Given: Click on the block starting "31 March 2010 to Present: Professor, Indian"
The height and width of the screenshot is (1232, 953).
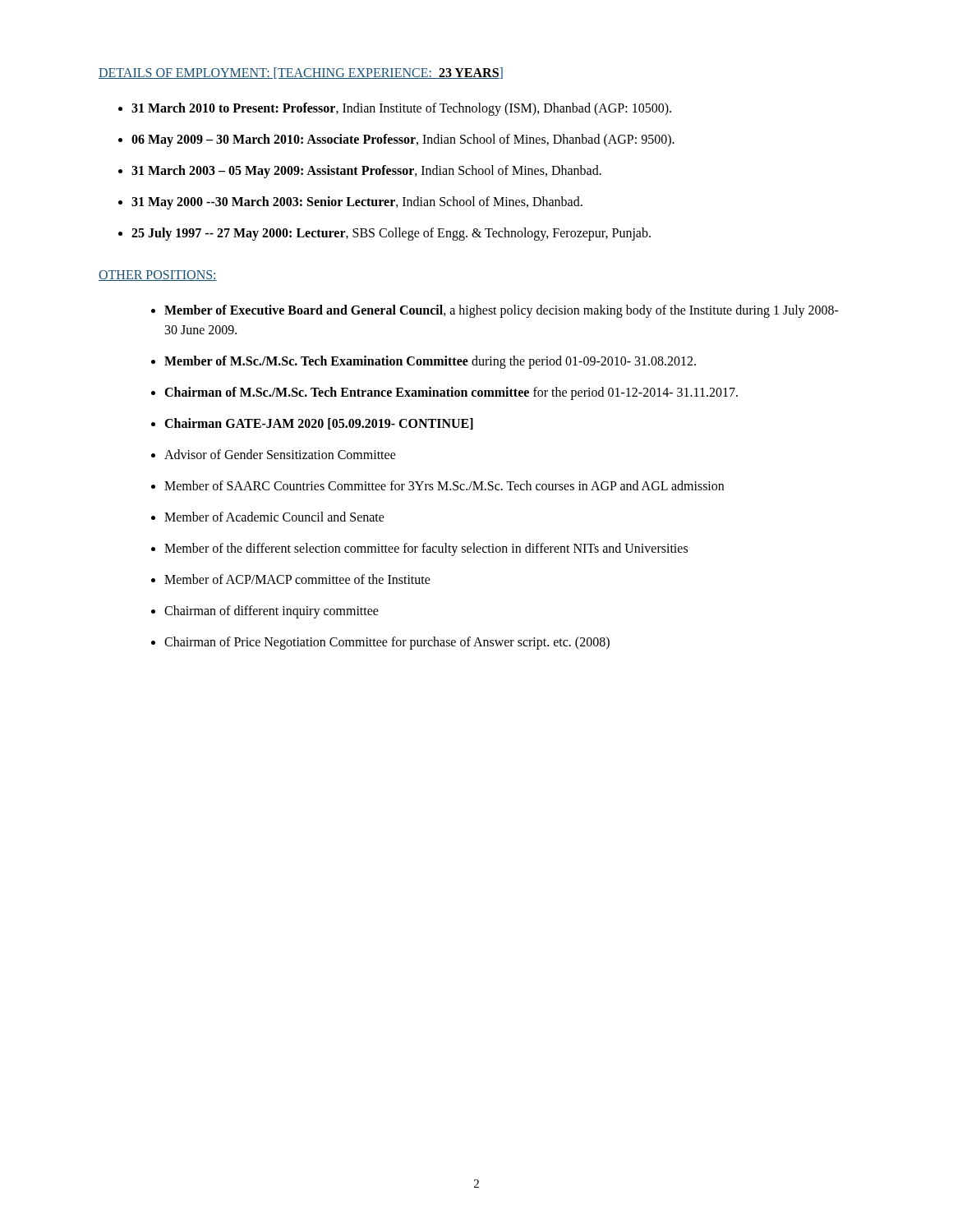Looking at the screenshot, I should click(x=402, y=108).
